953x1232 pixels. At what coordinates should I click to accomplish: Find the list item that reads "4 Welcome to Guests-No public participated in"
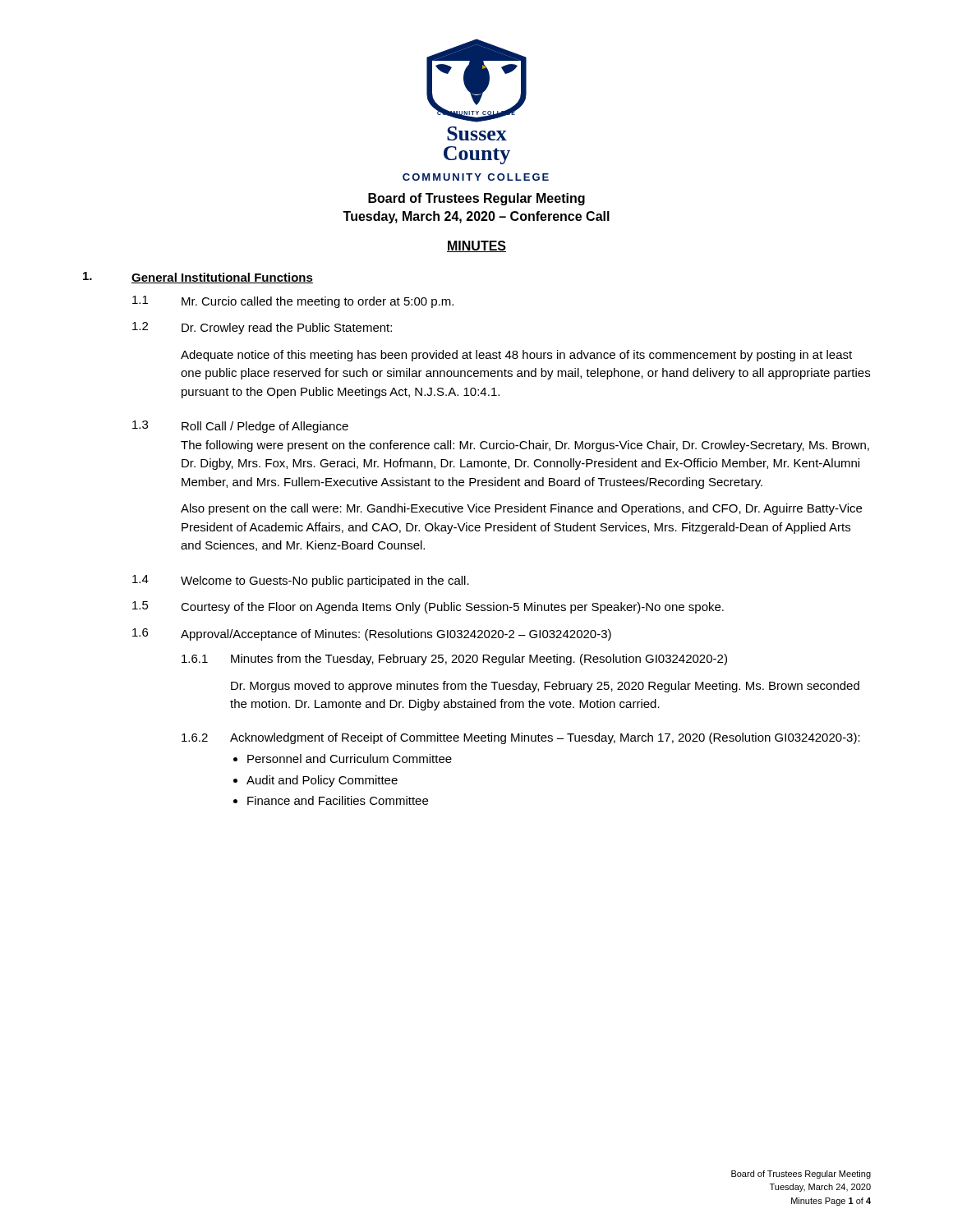pos(301,581)
